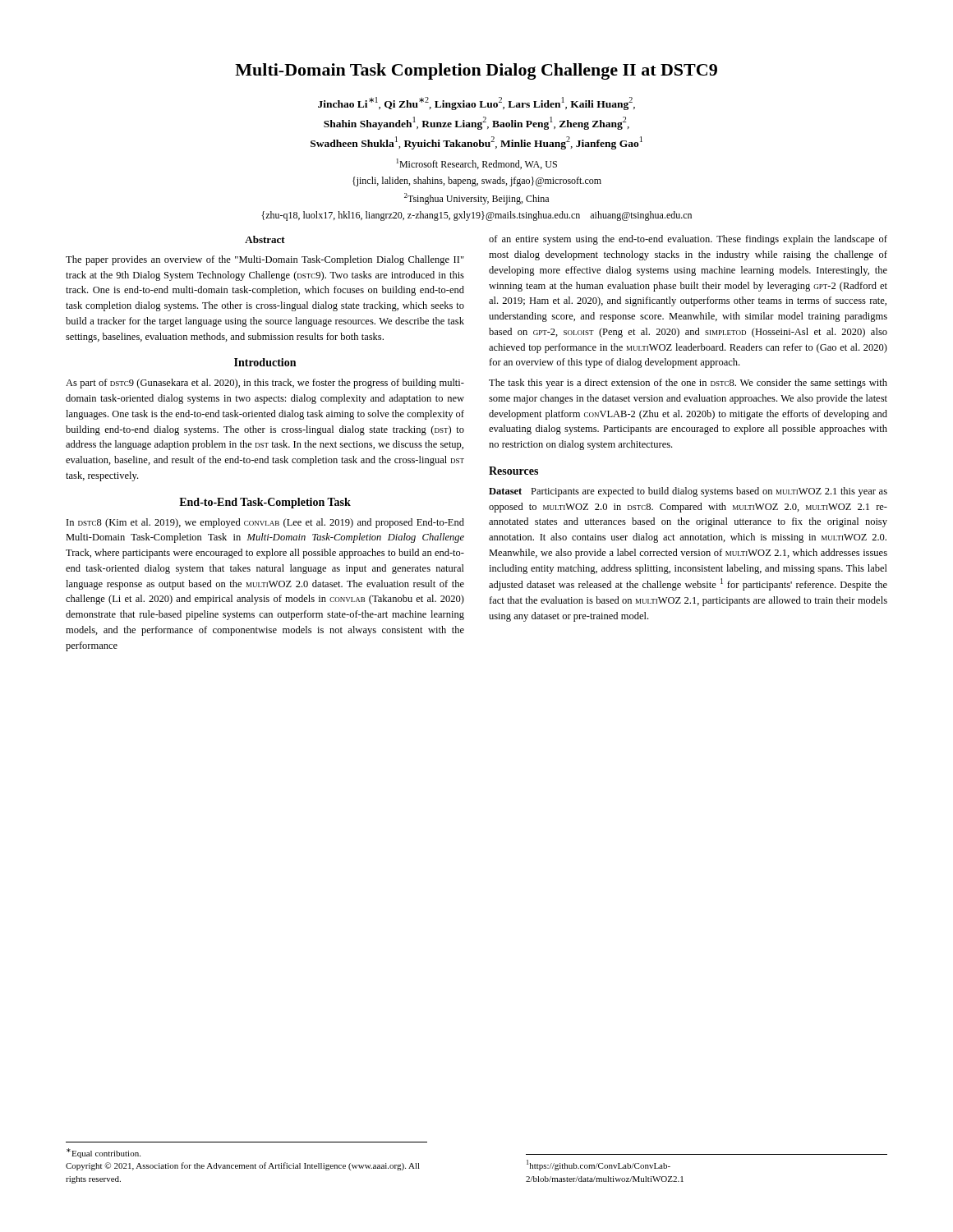Where is the passage that starts "In dstc8 (Kim"?
The height and width of the screenshot is (1232, 953).
click(265, 584)
